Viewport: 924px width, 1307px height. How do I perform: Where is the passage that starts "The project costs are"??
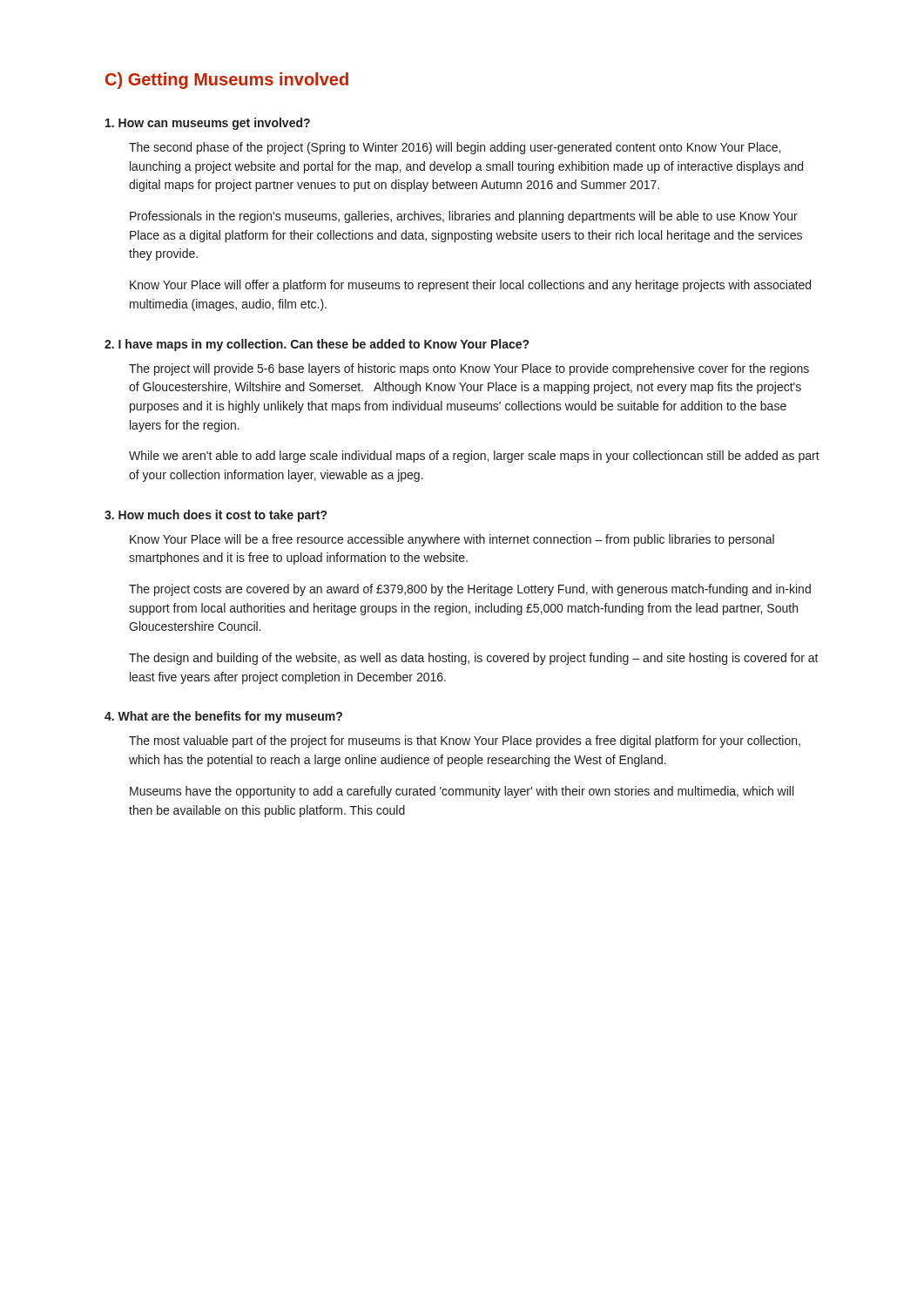[470, 608]
